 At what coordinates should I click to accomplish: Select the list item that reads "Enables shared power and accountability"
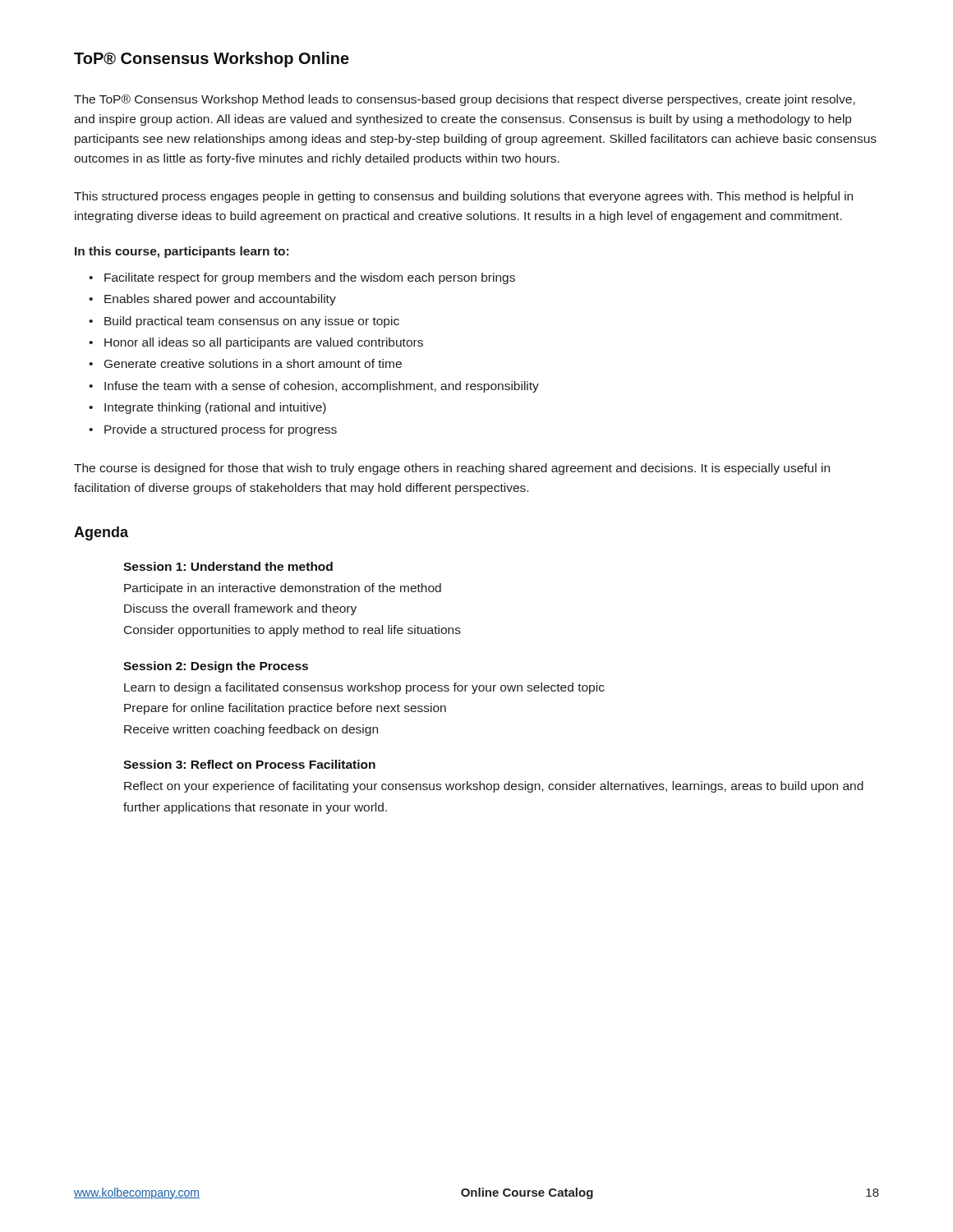(220, 299)
